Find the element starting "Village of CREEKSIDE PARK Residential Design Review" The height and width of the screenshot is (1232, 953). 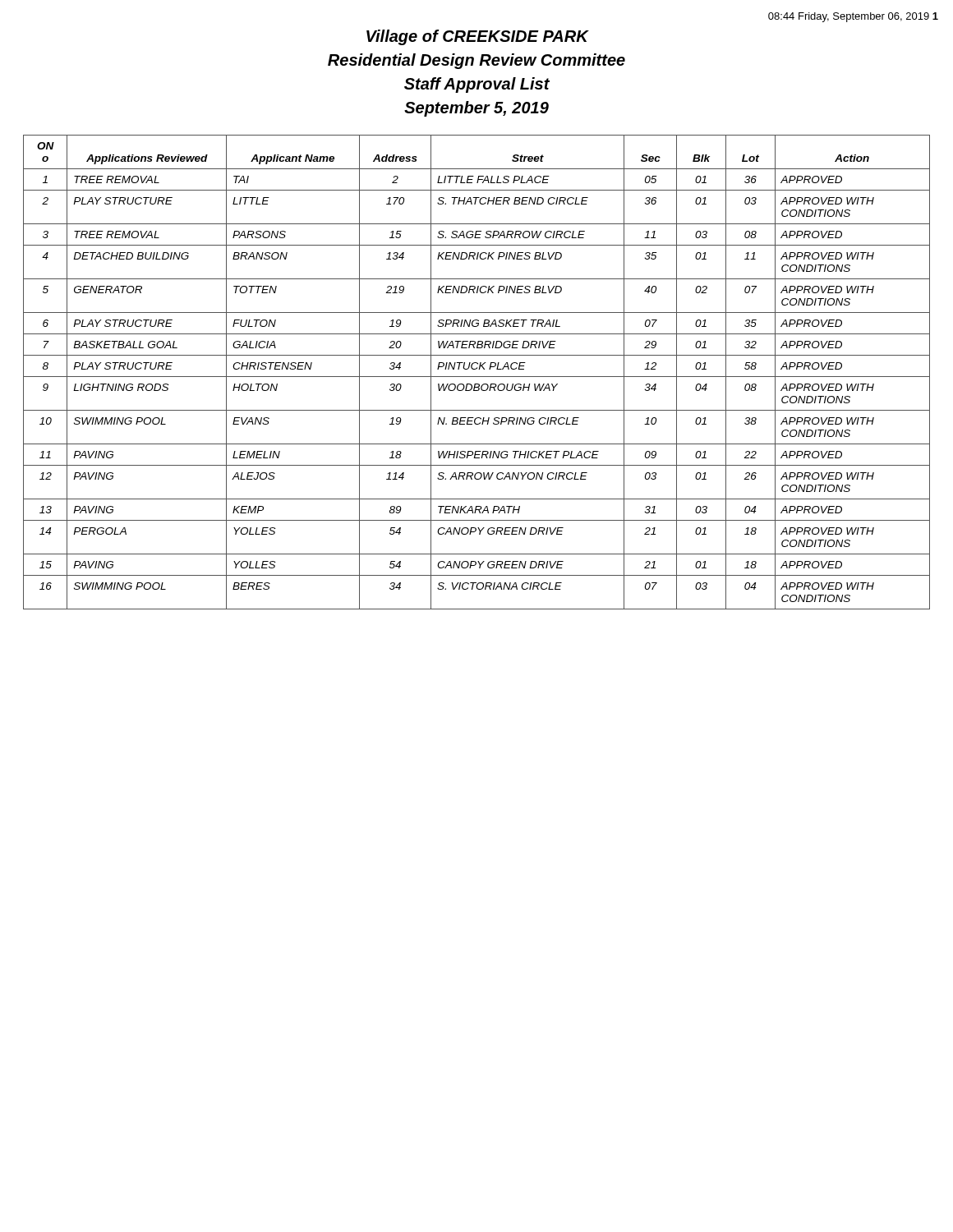[x=476, y=72]
